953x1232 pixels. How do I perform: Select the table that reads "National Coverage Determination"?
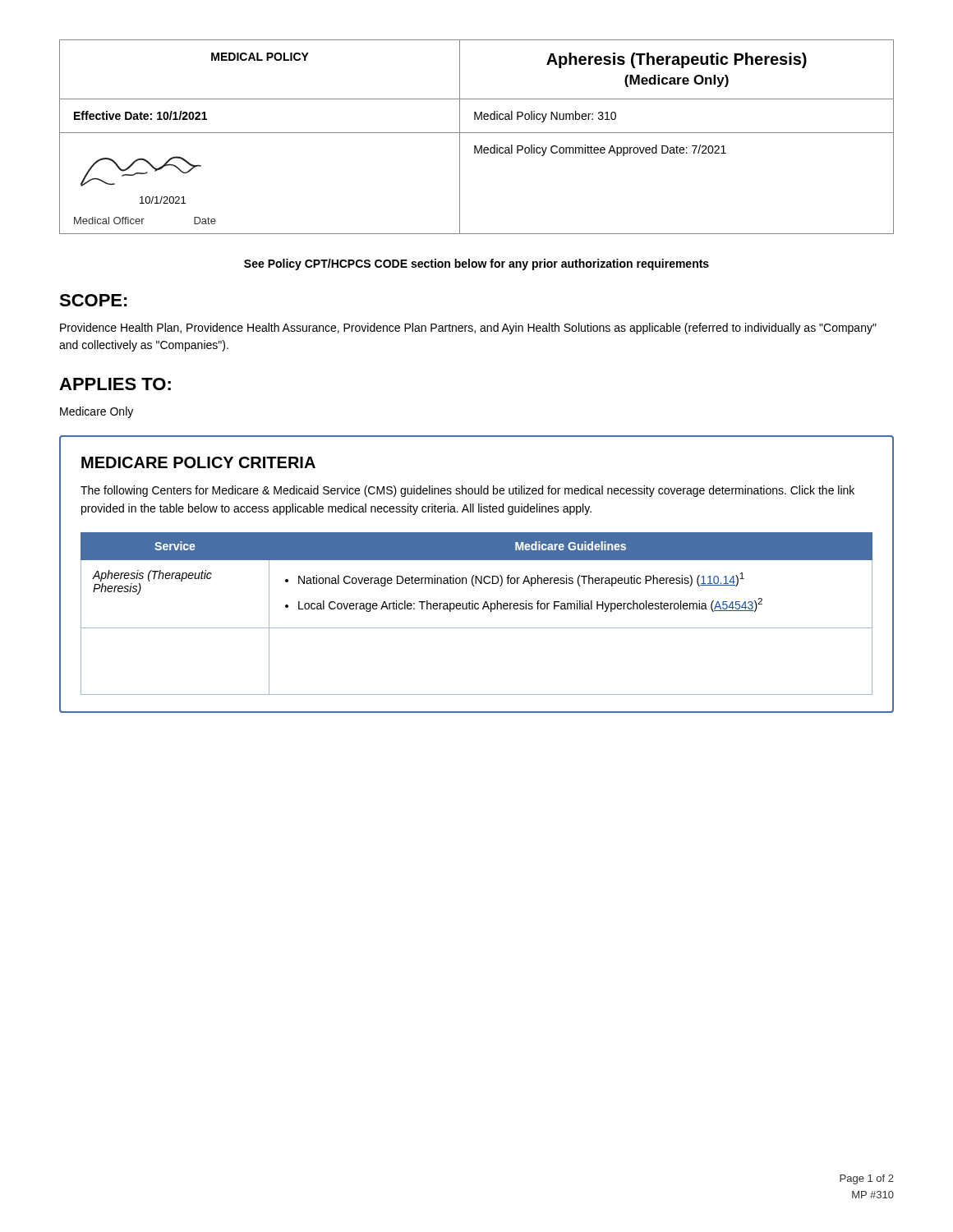click(476, 614)
